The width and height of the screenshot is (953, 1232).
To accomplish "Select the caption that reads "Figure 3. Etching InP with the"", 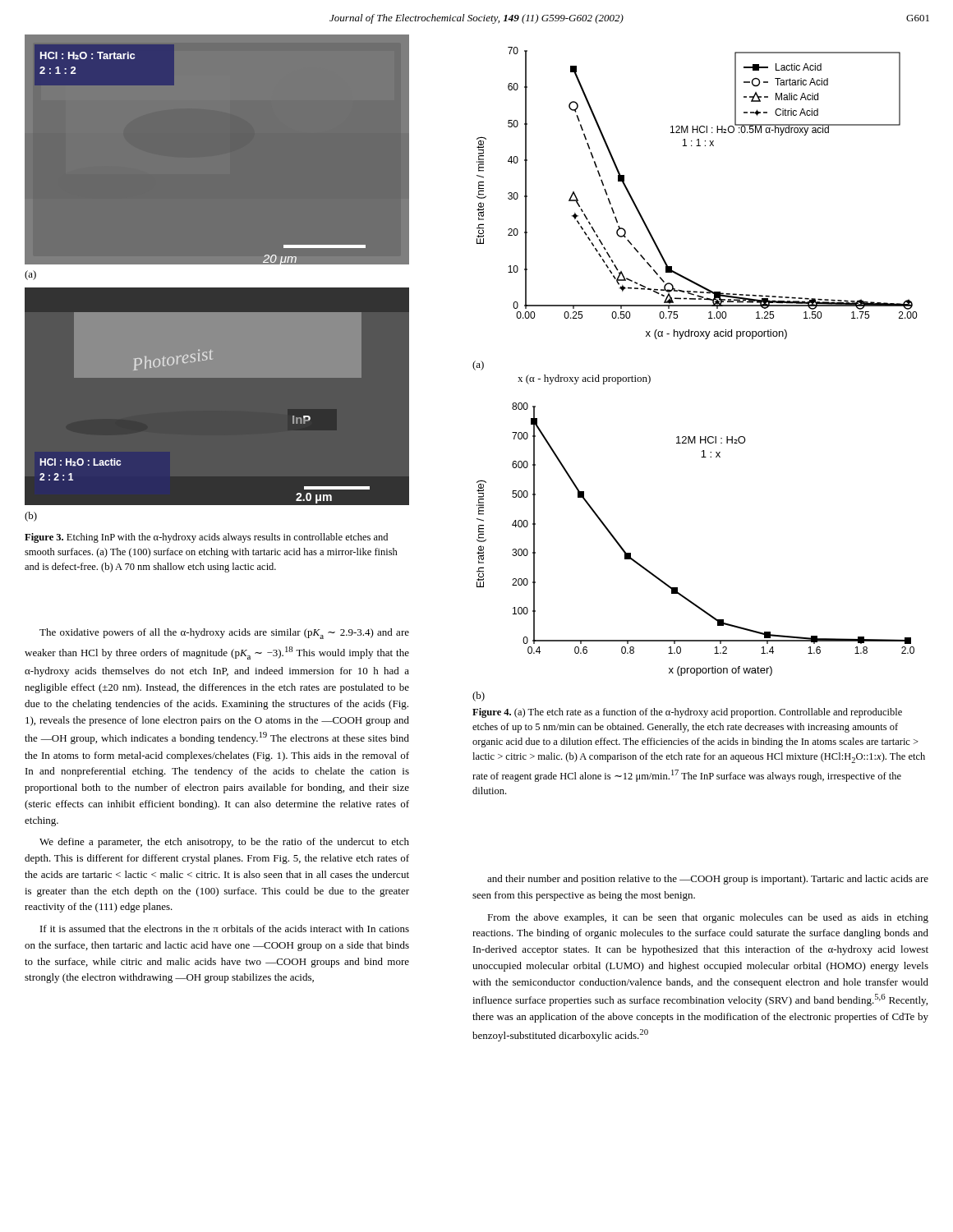I will (211, 552).
